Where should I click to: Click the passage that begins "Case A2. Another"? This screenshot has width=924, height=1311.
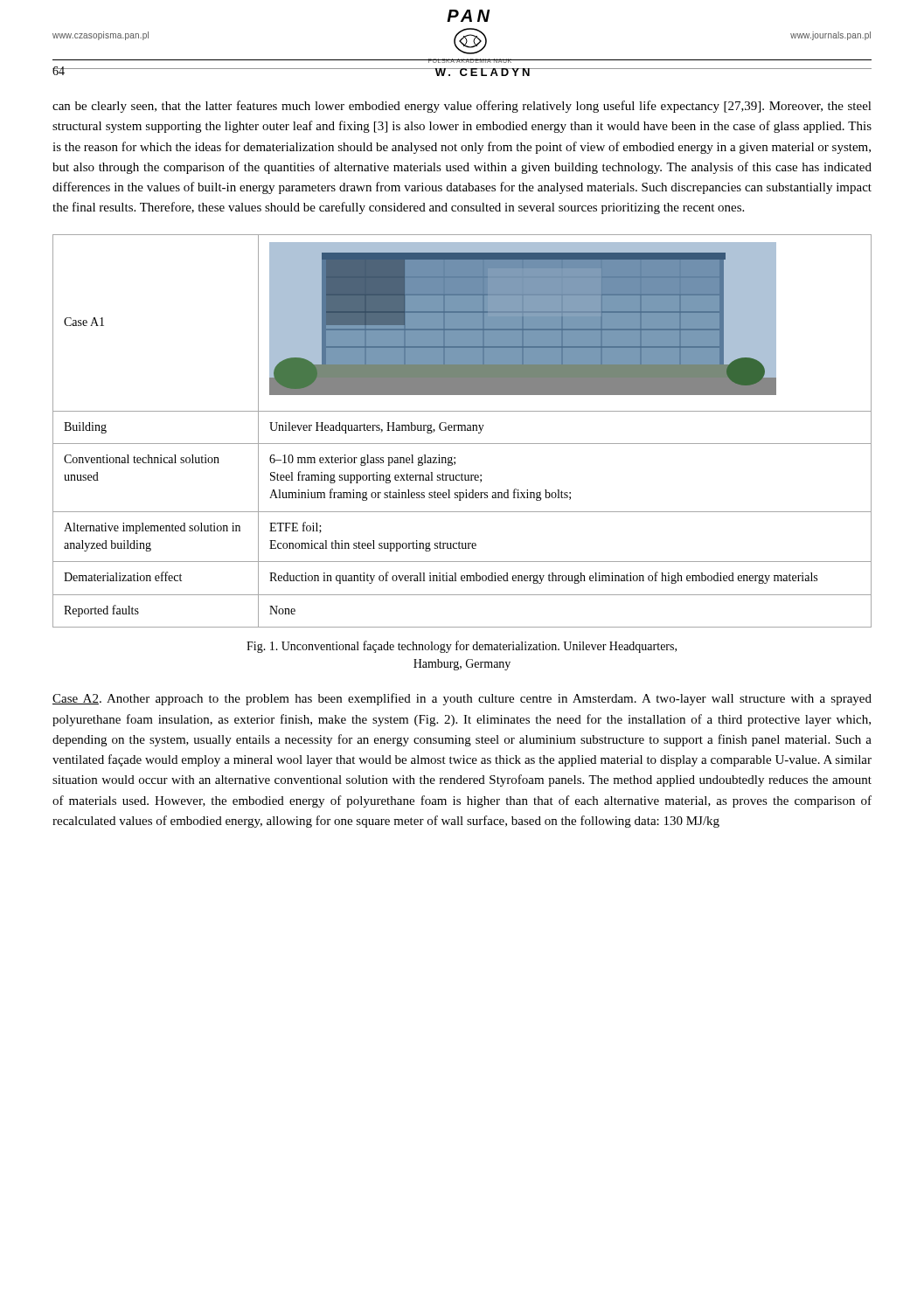(462, 760)
